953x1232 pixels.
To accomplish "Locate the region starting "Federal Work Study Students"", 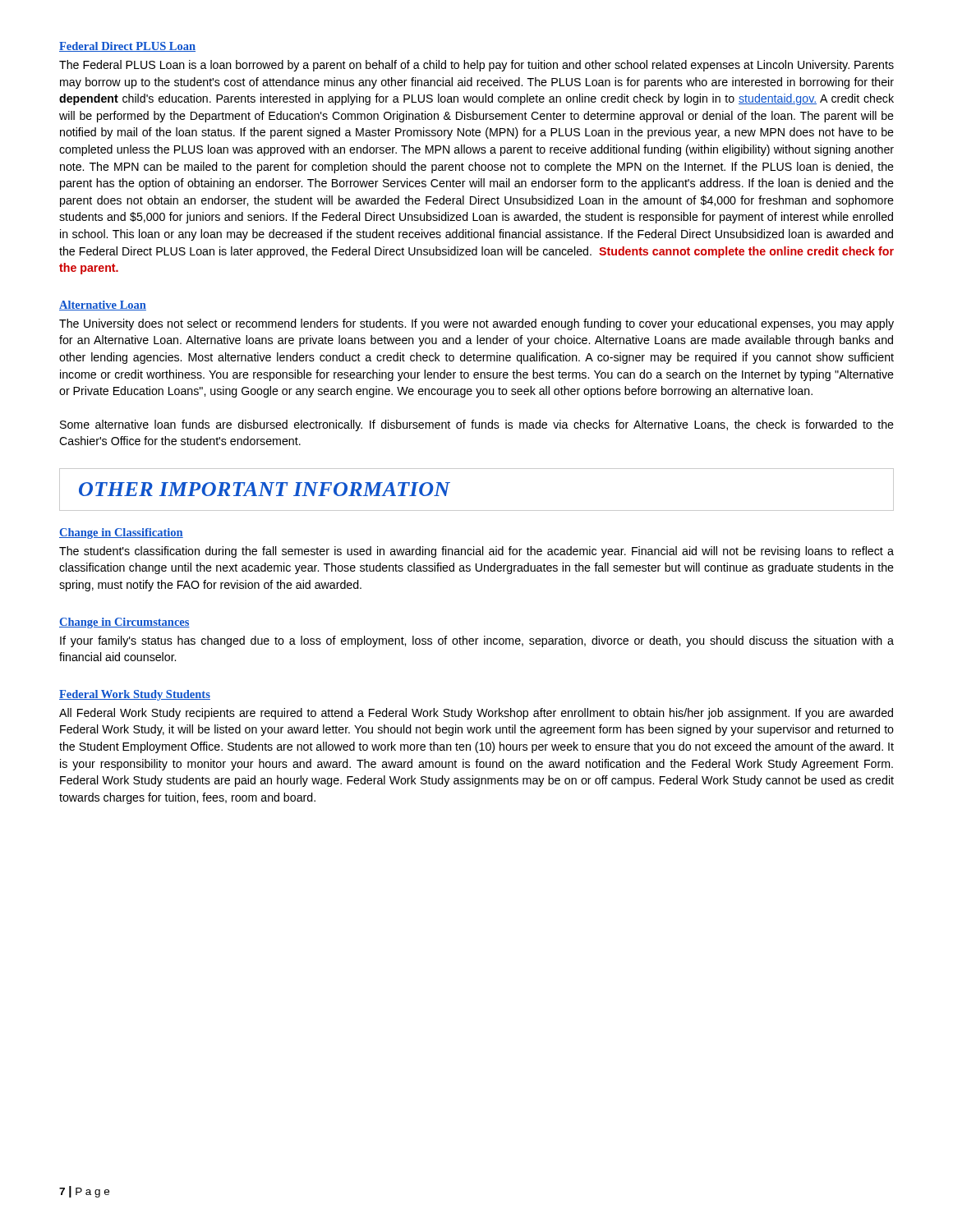I will (135, 694).
